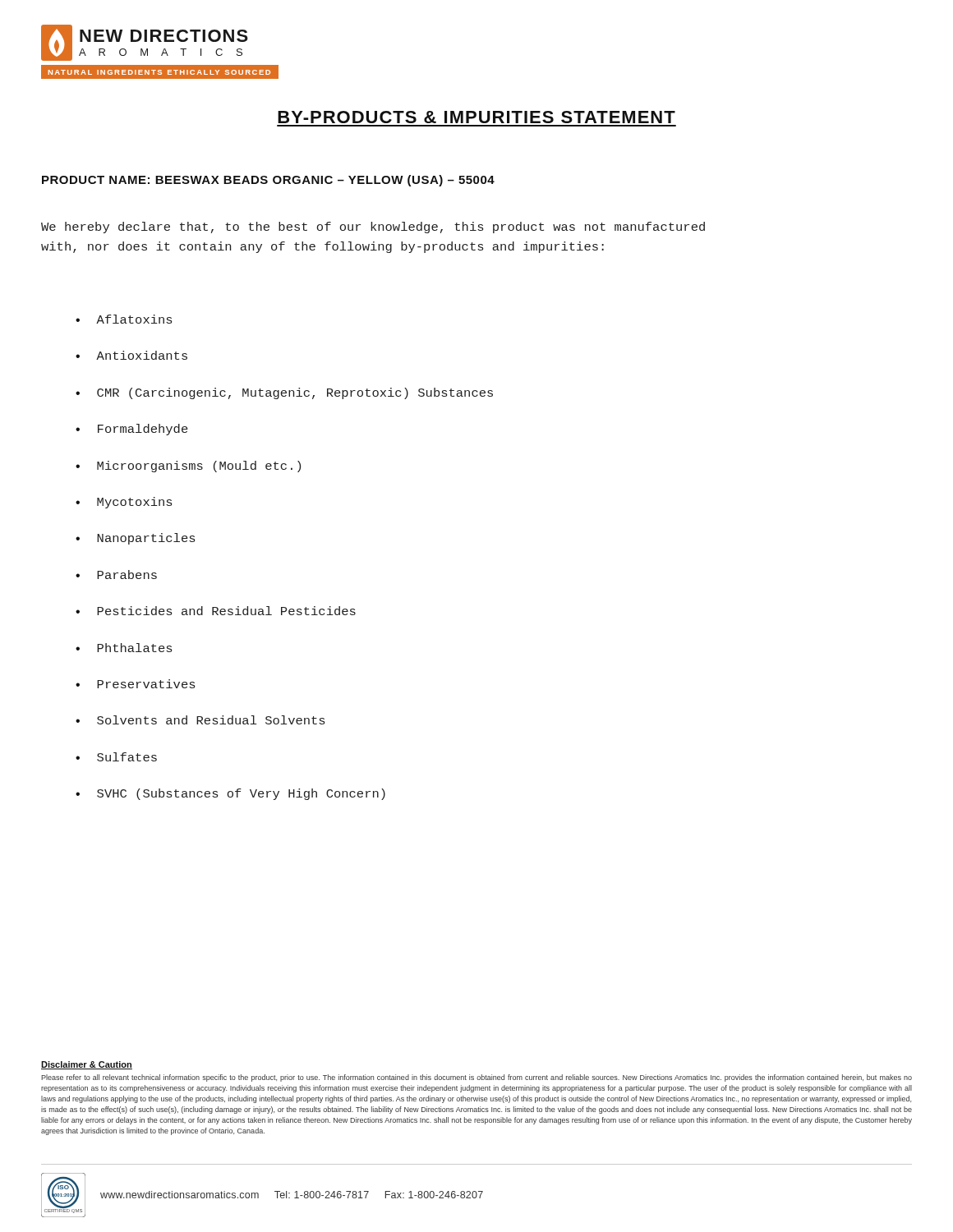Find "• Microorganisms (Mould etc.)" on this page
Image resolution: width=953 pixels, height=1232 pixels.
188,467
